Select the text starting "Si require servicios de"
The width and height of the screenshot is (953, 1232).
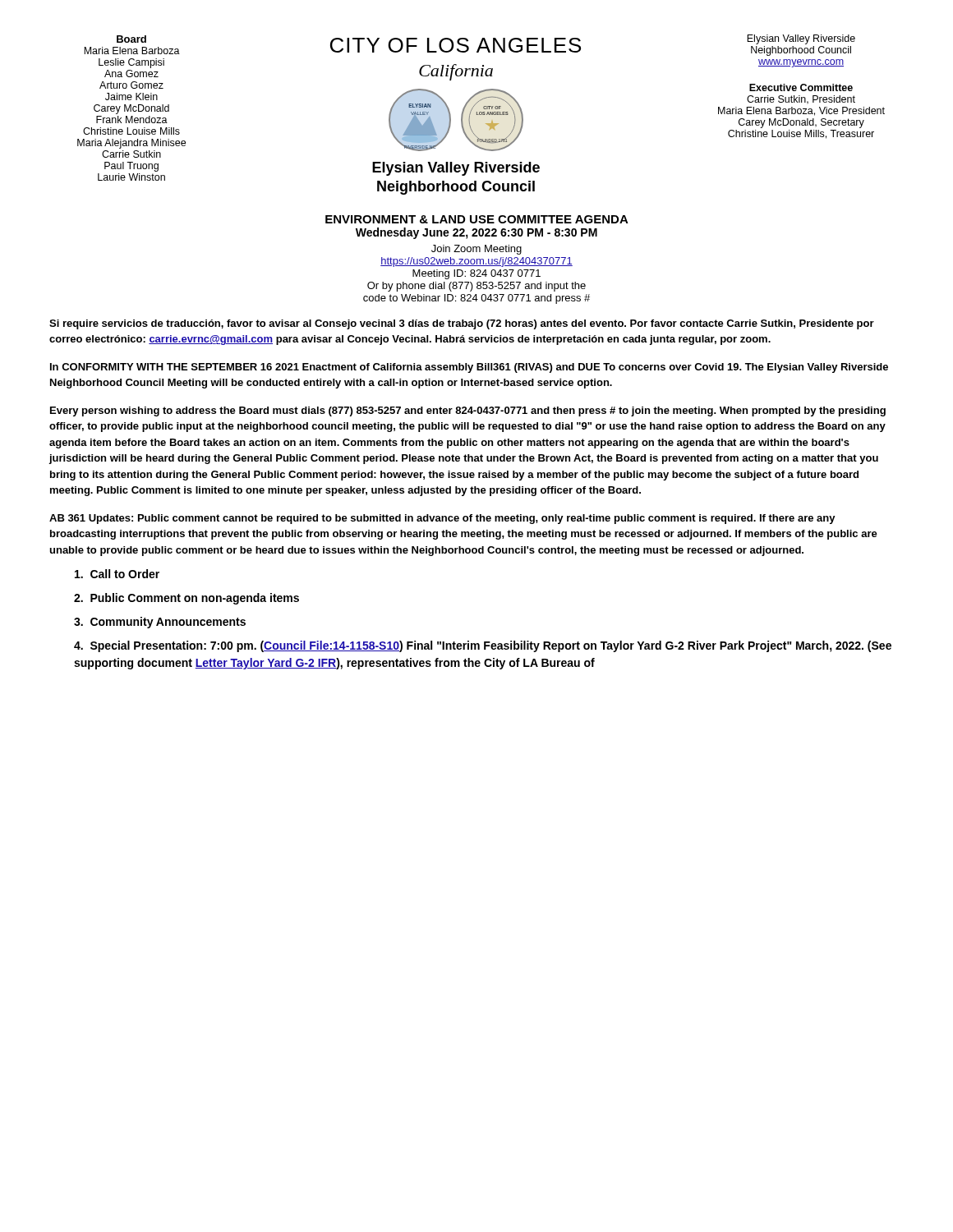(461, 331)
